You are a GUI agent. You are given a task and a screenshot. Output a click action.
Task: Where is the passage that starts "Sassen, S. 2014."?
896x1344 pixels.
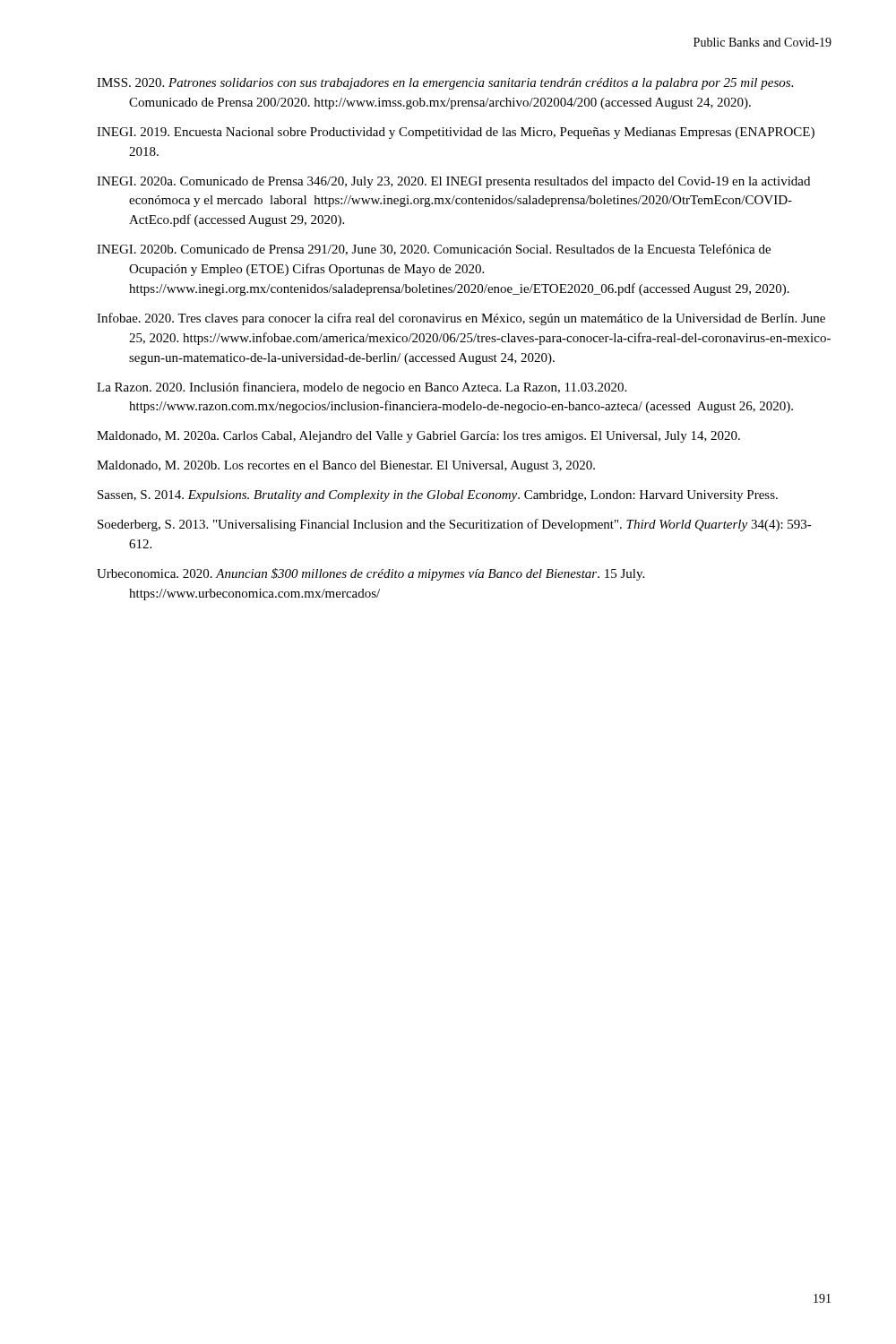pyautogui.click(x=438, y=495)
